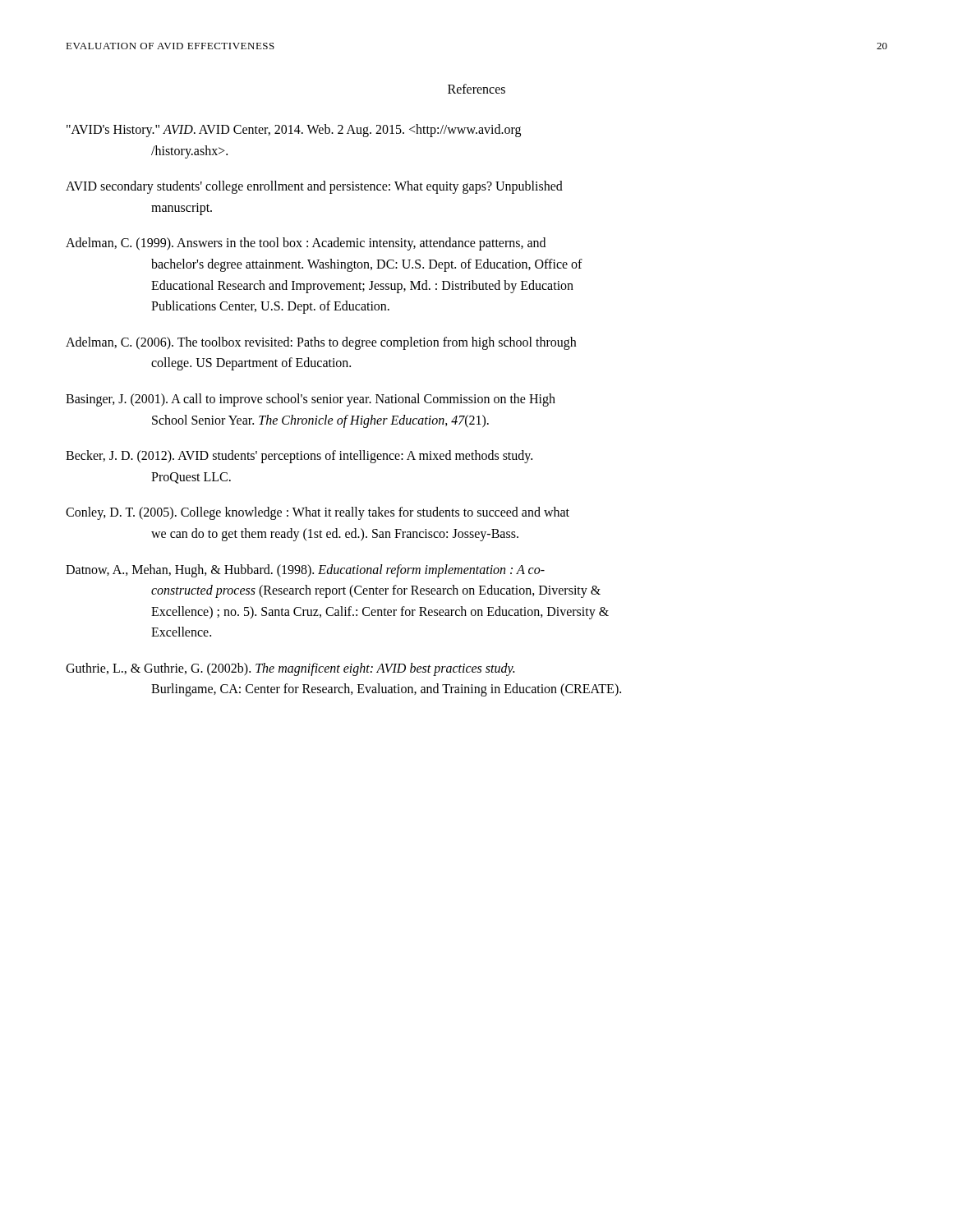Select the list item containing ""AVID's History." AVID. AVID Center, 2014."
953x1232 pixels.
[x=294, y=140]
